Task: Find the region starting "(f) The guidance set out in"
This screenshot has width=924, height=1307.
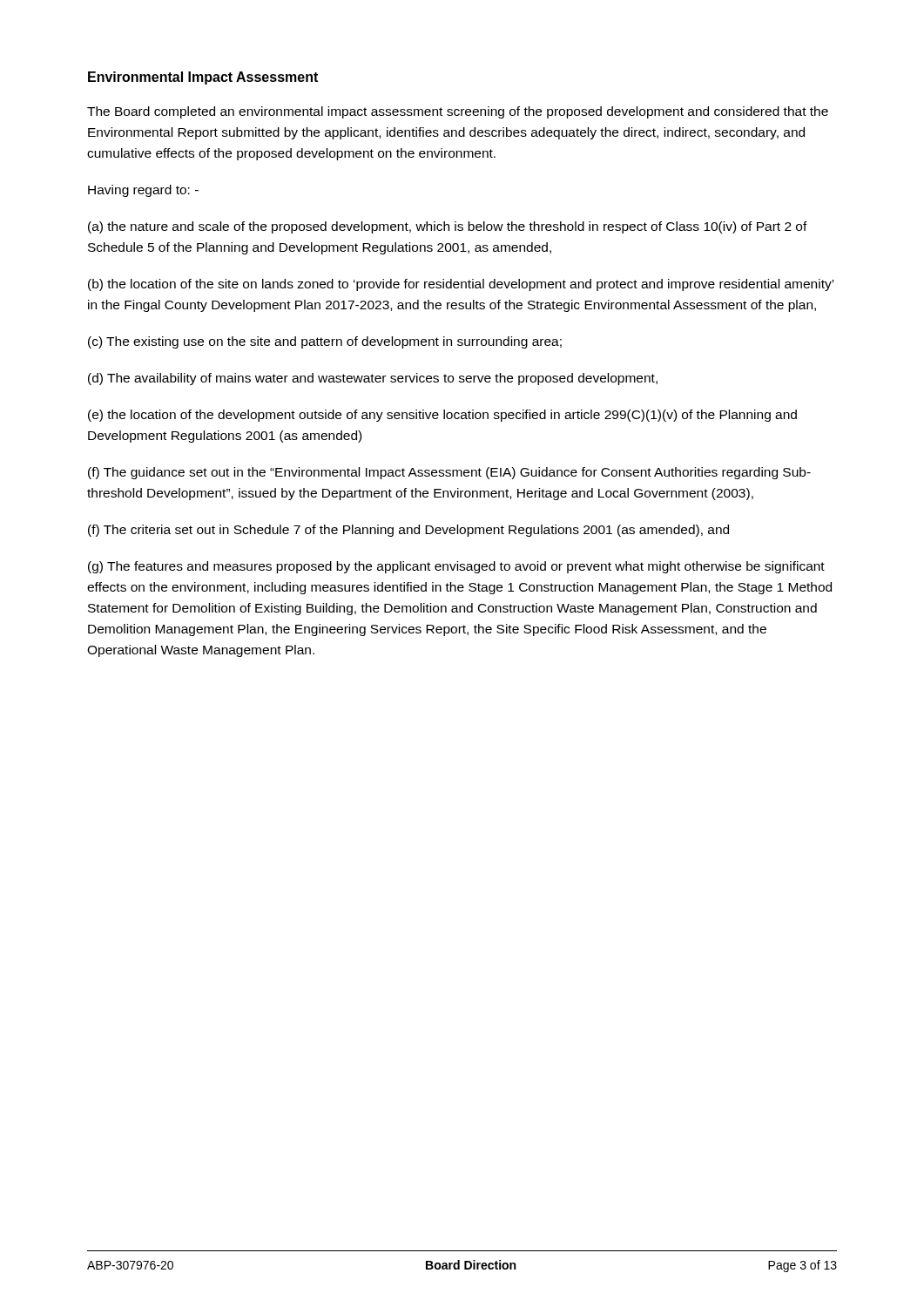Action: click(449, 482)
